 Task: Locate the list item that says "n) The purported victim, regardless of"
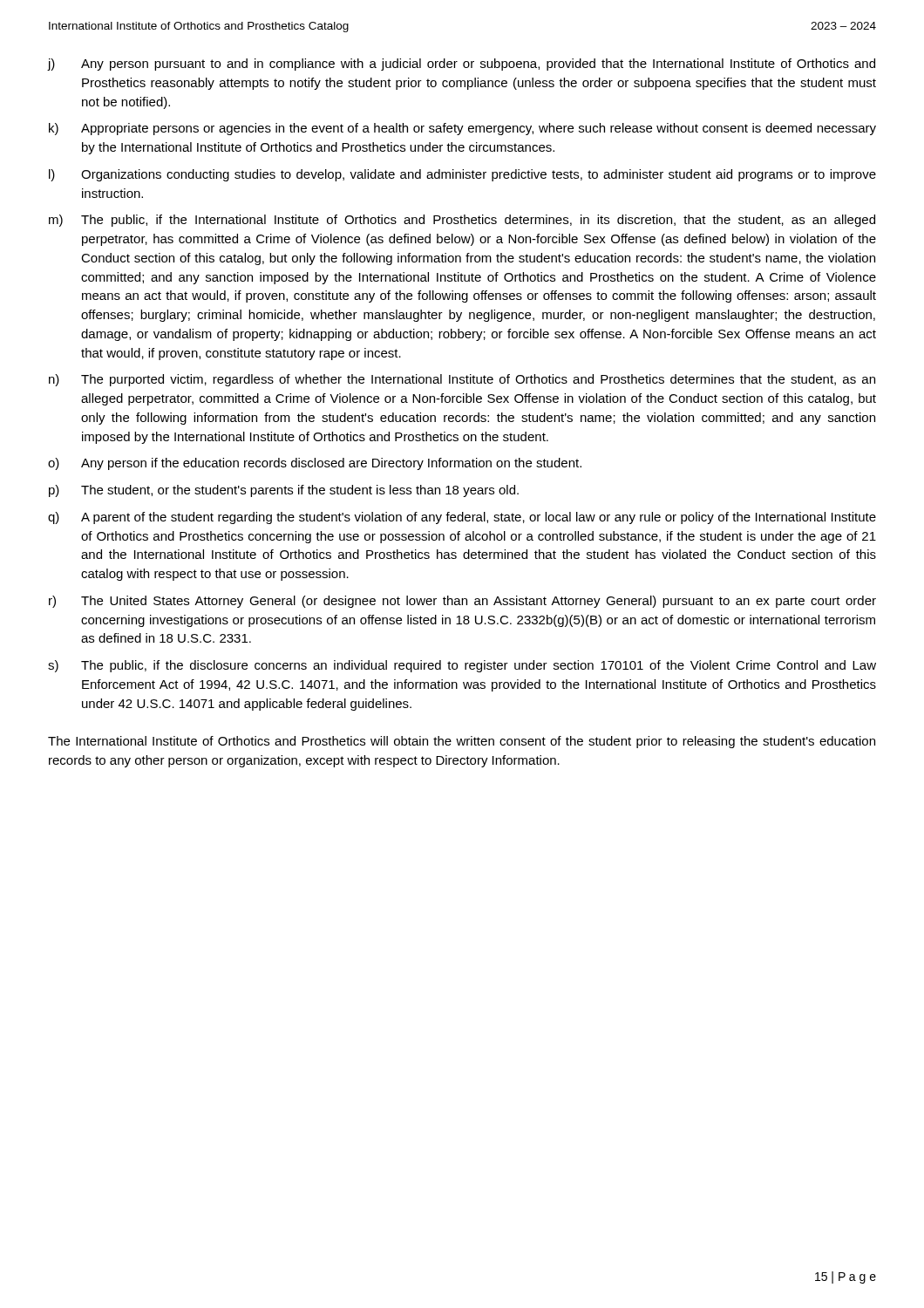(462, 408)
